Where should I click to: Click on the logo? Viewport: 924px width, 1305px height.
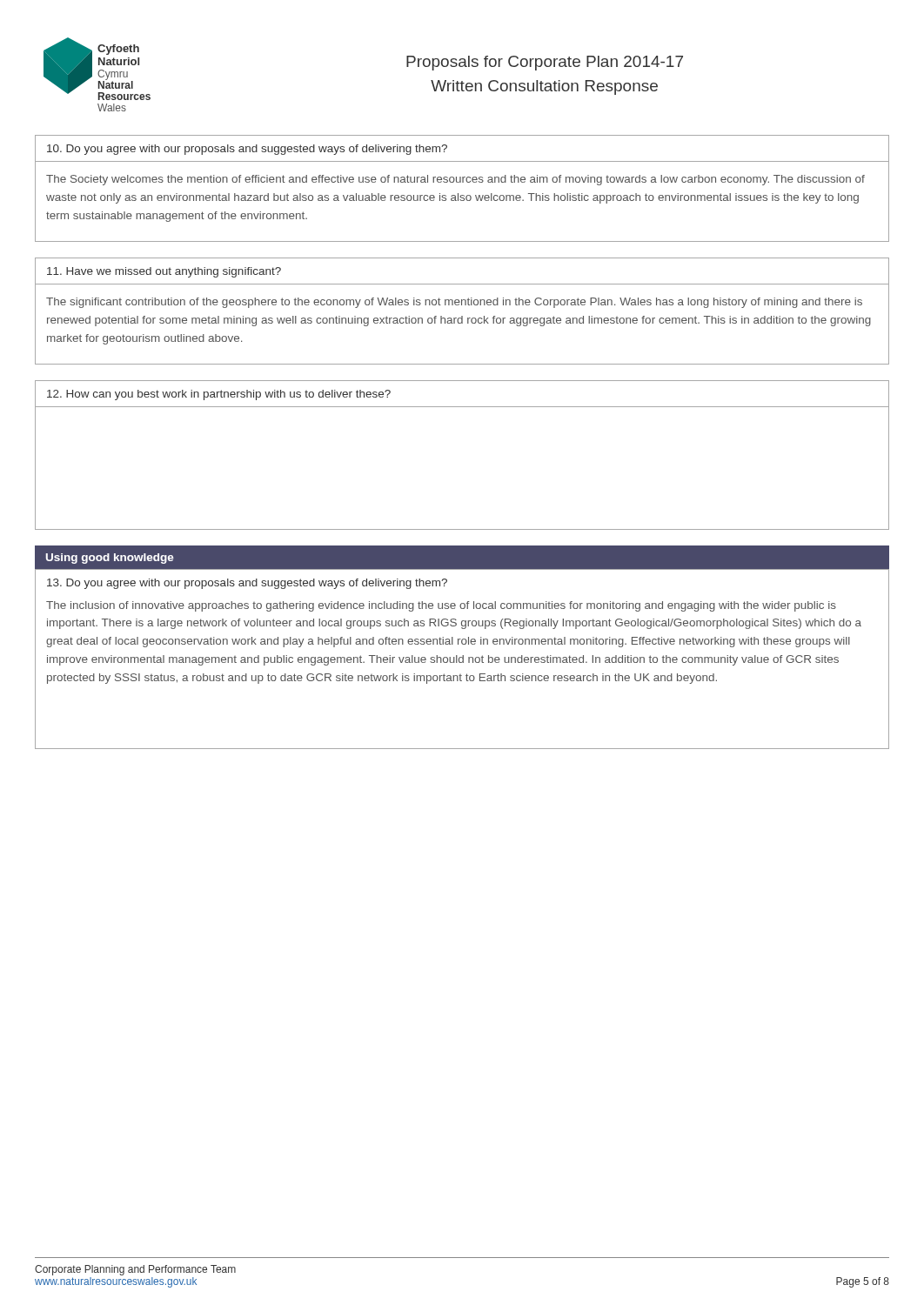click(109, 74)
